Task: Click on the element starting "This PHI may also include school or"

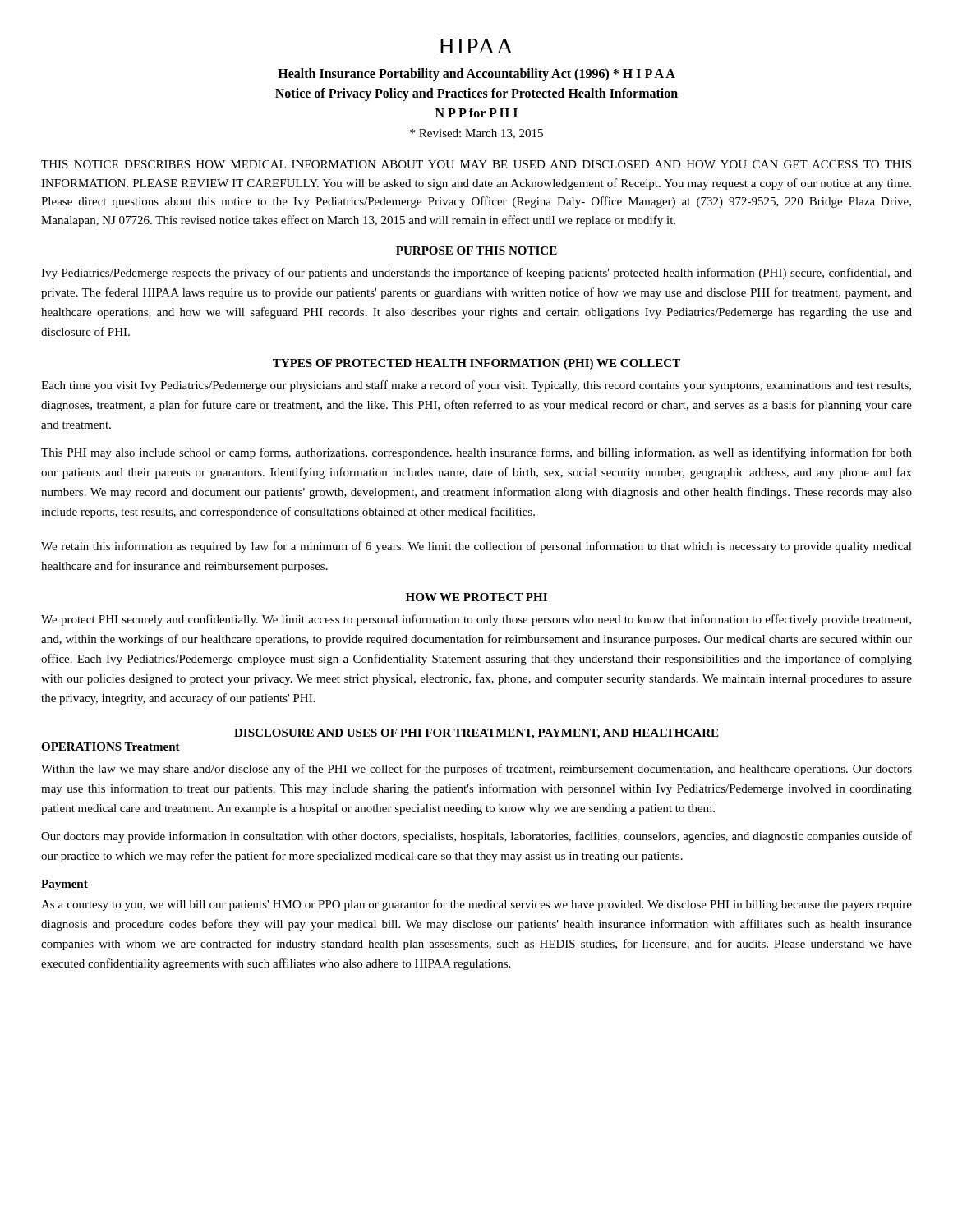Action: pyautogui.click(x=476, y=482)
